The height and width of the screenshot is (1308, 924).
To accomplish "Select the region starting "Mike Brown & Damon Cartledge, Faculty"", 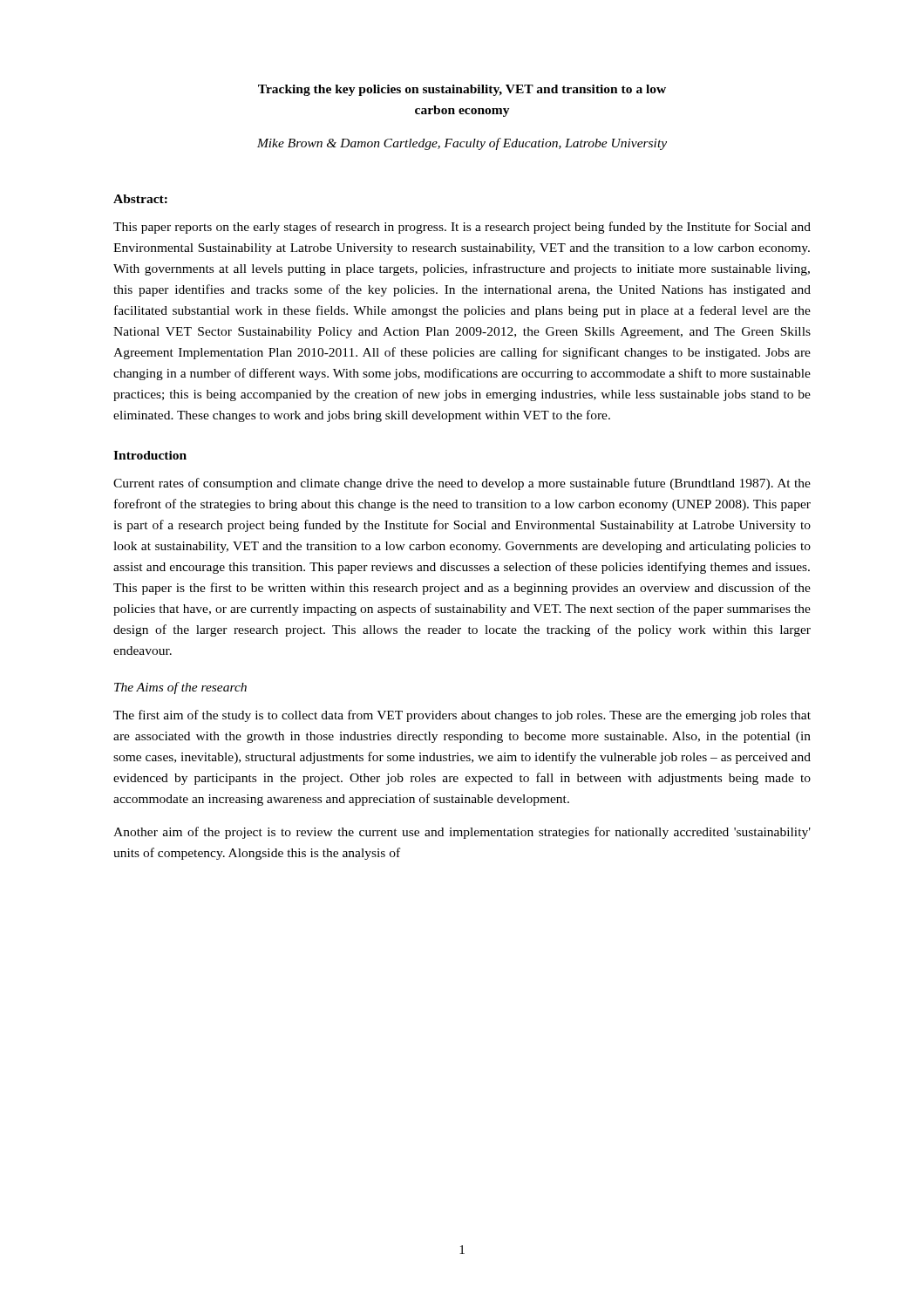I will (x=462, y=143).
